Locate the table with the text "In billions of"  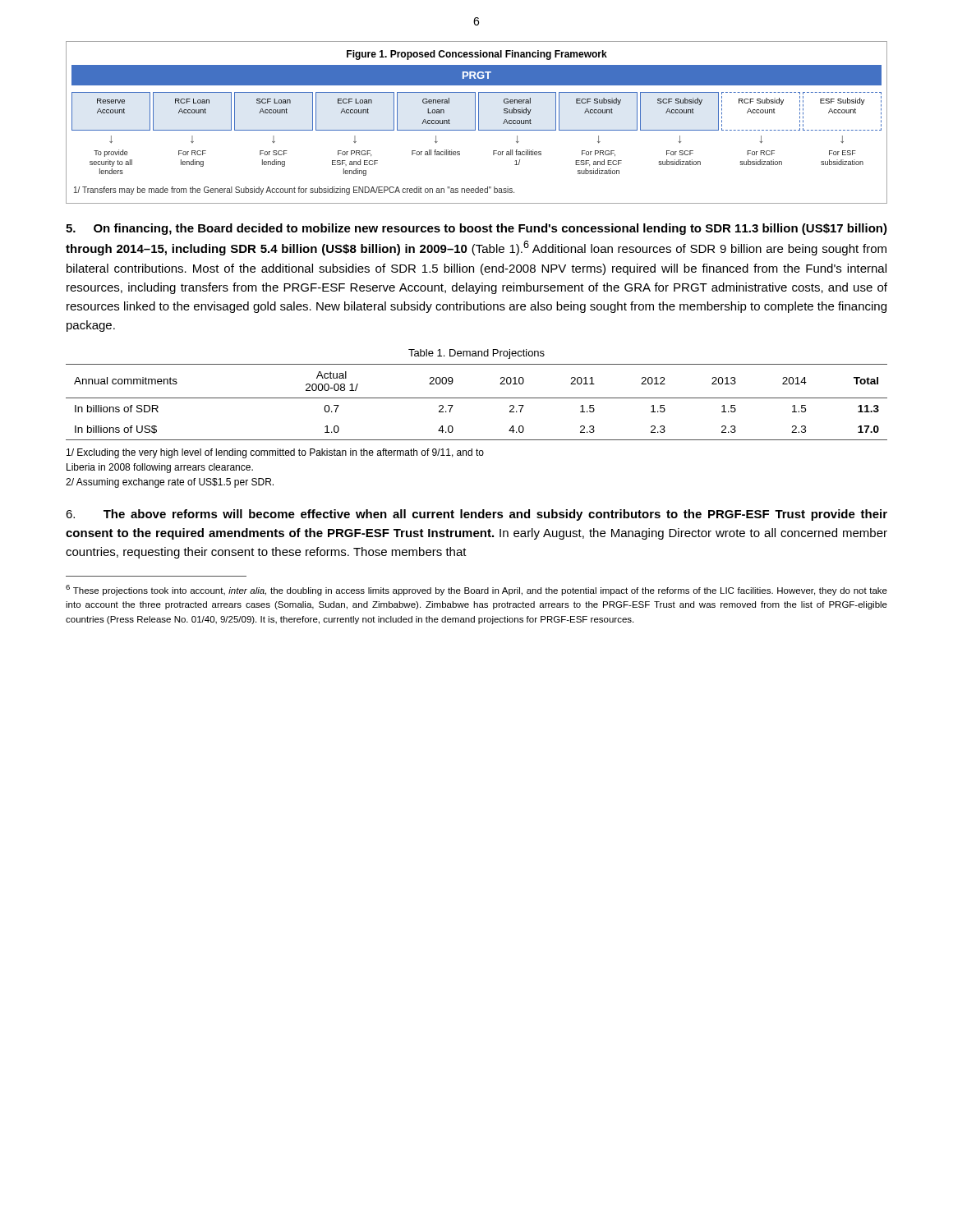tap(476, 402)
